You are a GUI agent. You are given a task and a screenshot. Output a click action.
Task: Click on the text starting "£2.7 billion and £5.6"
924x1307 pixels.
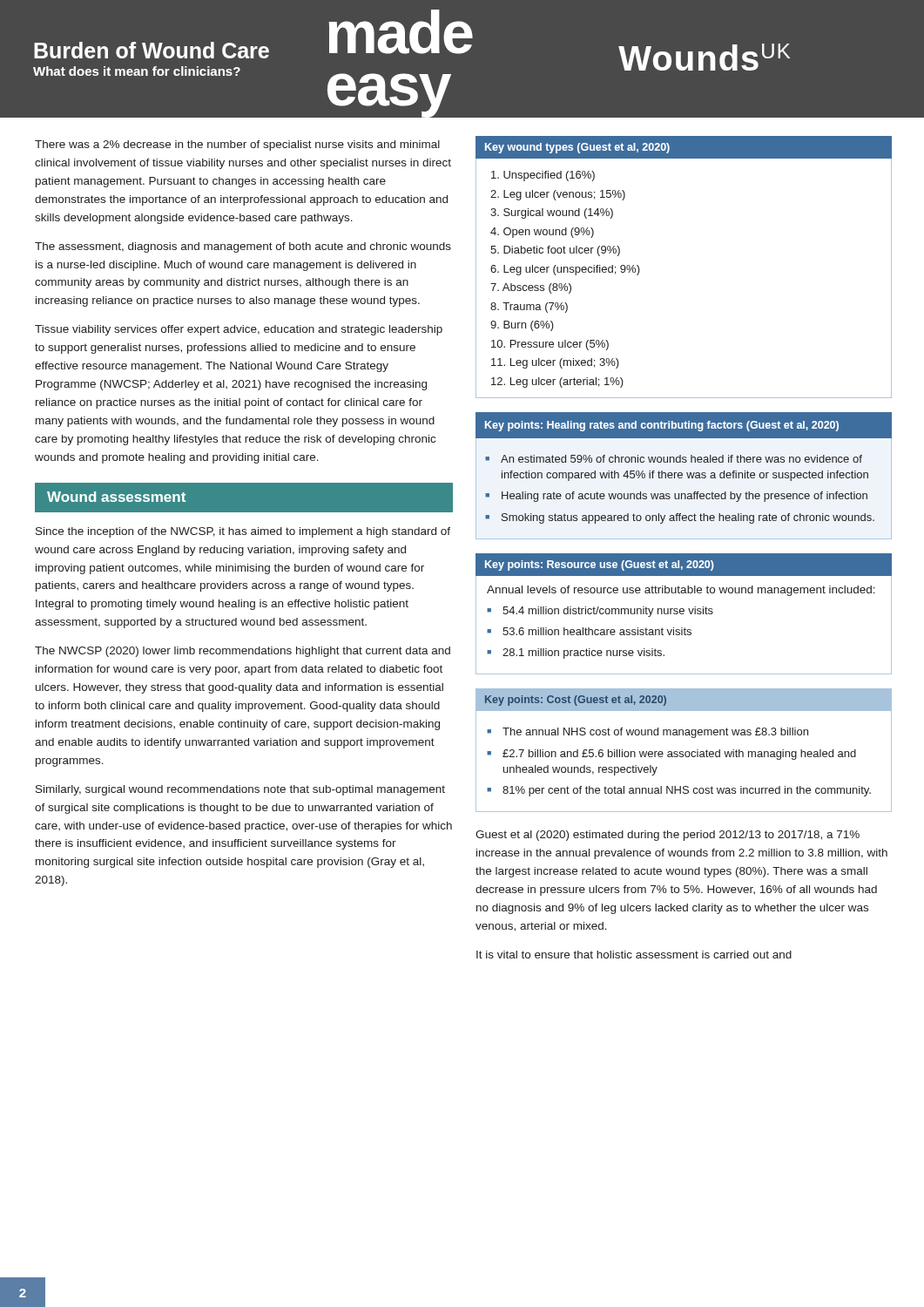click(x=684, y=761)
